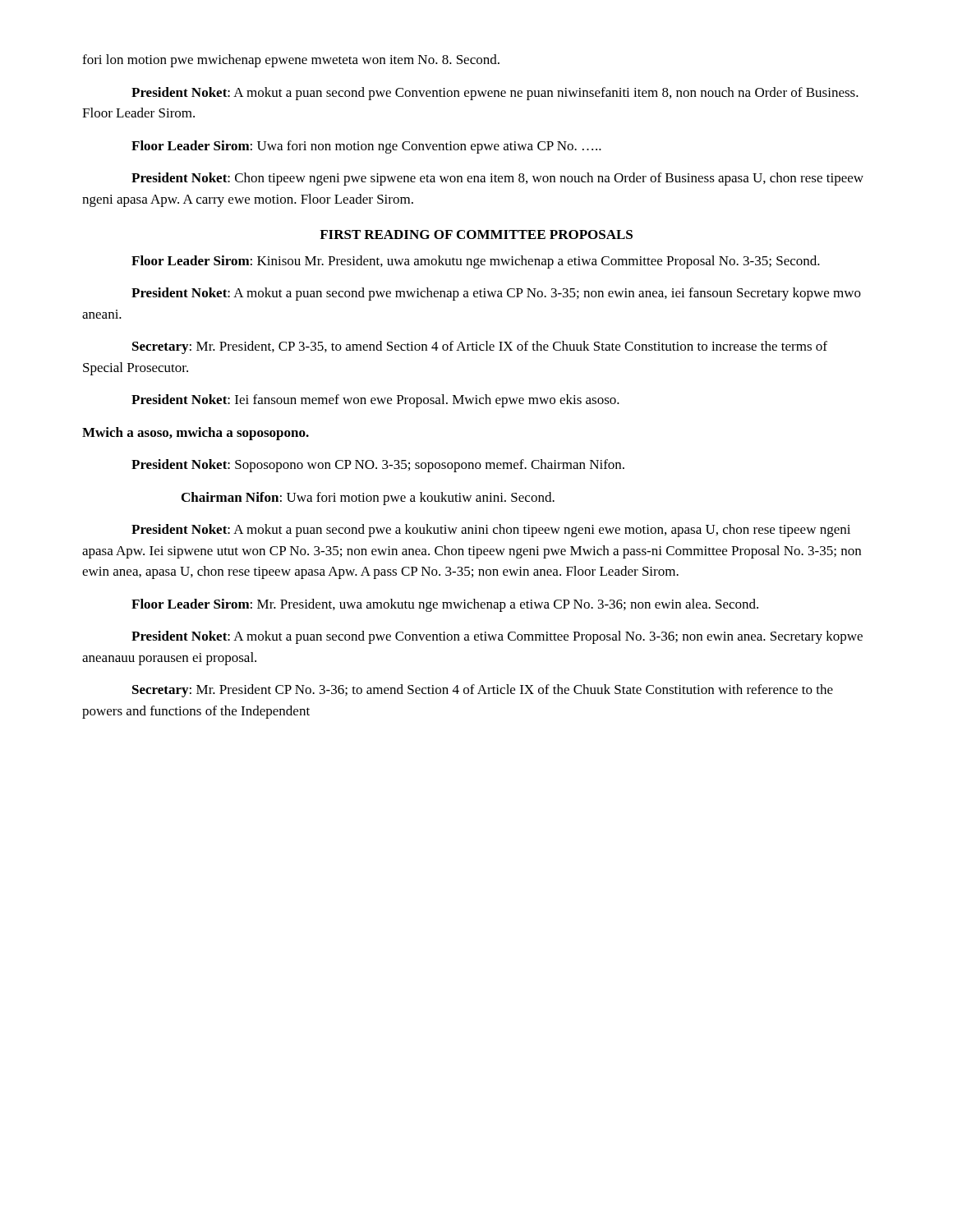Point to the text starting "President Noket: Chon"
The height and width of the screenshot is (1232, 953).
(473, 188)
